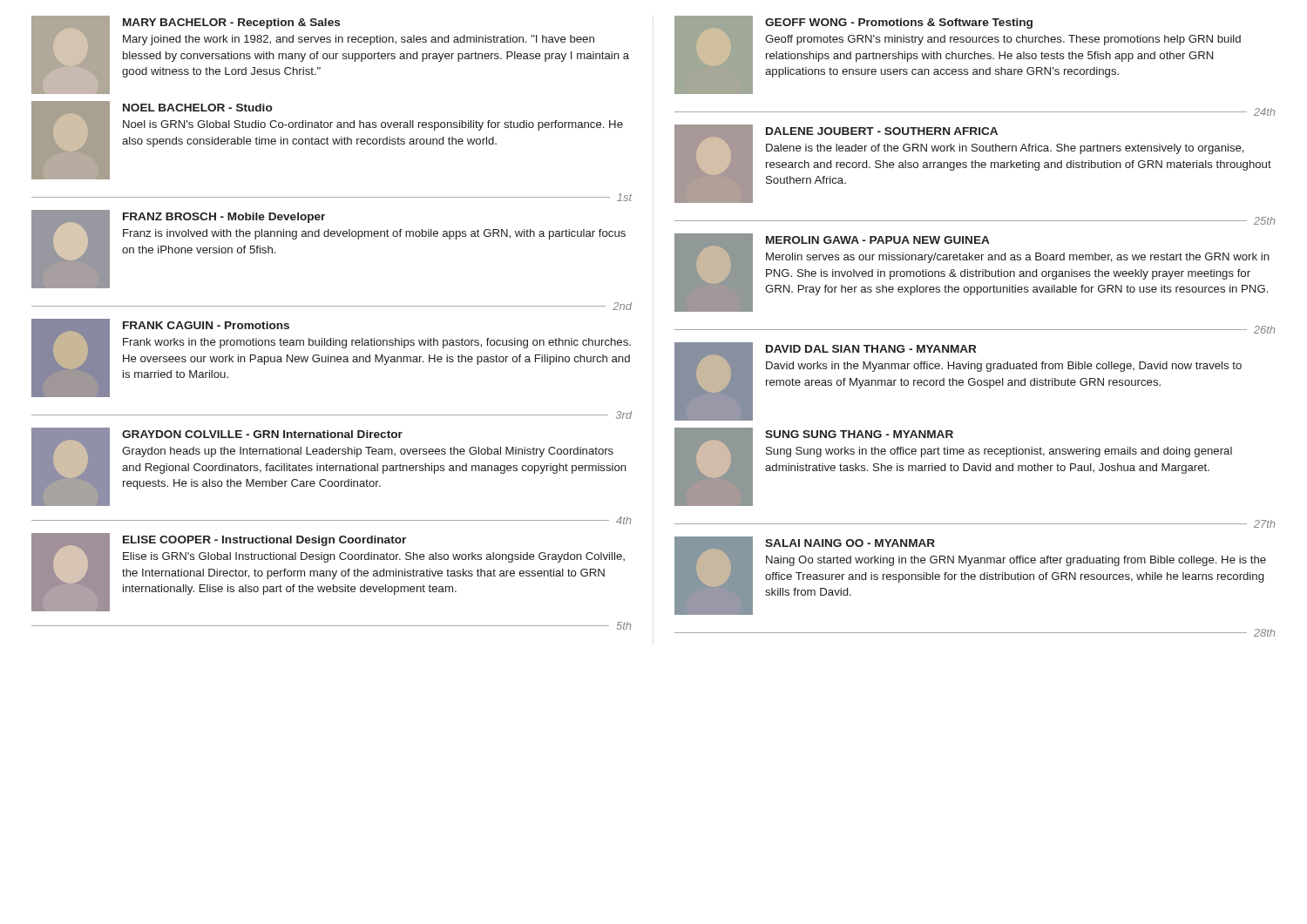Click on the text that reads "NOEL BACHELOR - Studio"
This screenshot has height=924, width=1307.
click(197, 108)
